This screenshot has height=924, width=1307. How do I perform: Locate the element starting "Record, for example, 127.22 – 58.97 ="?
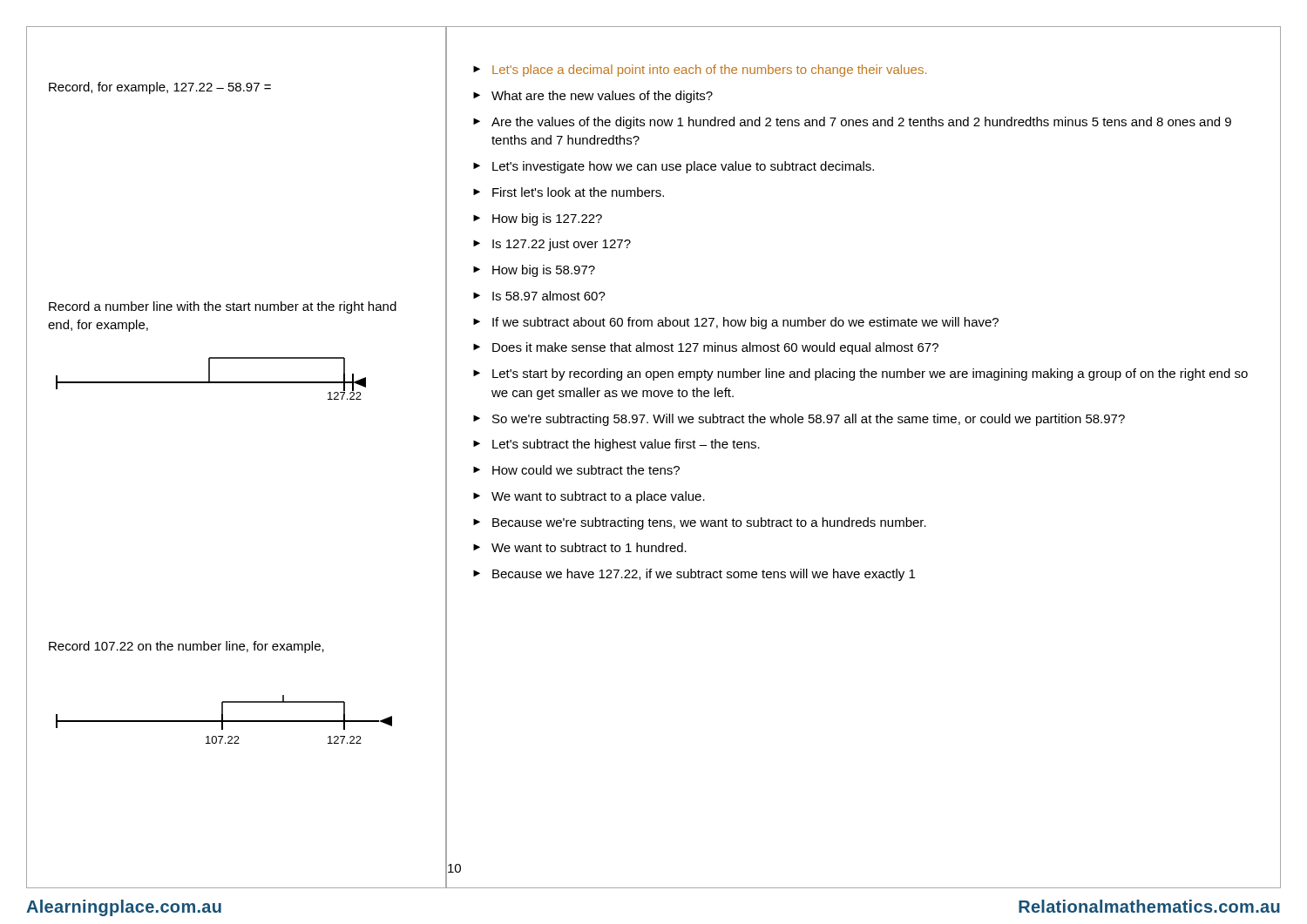(x=160, y=87)
